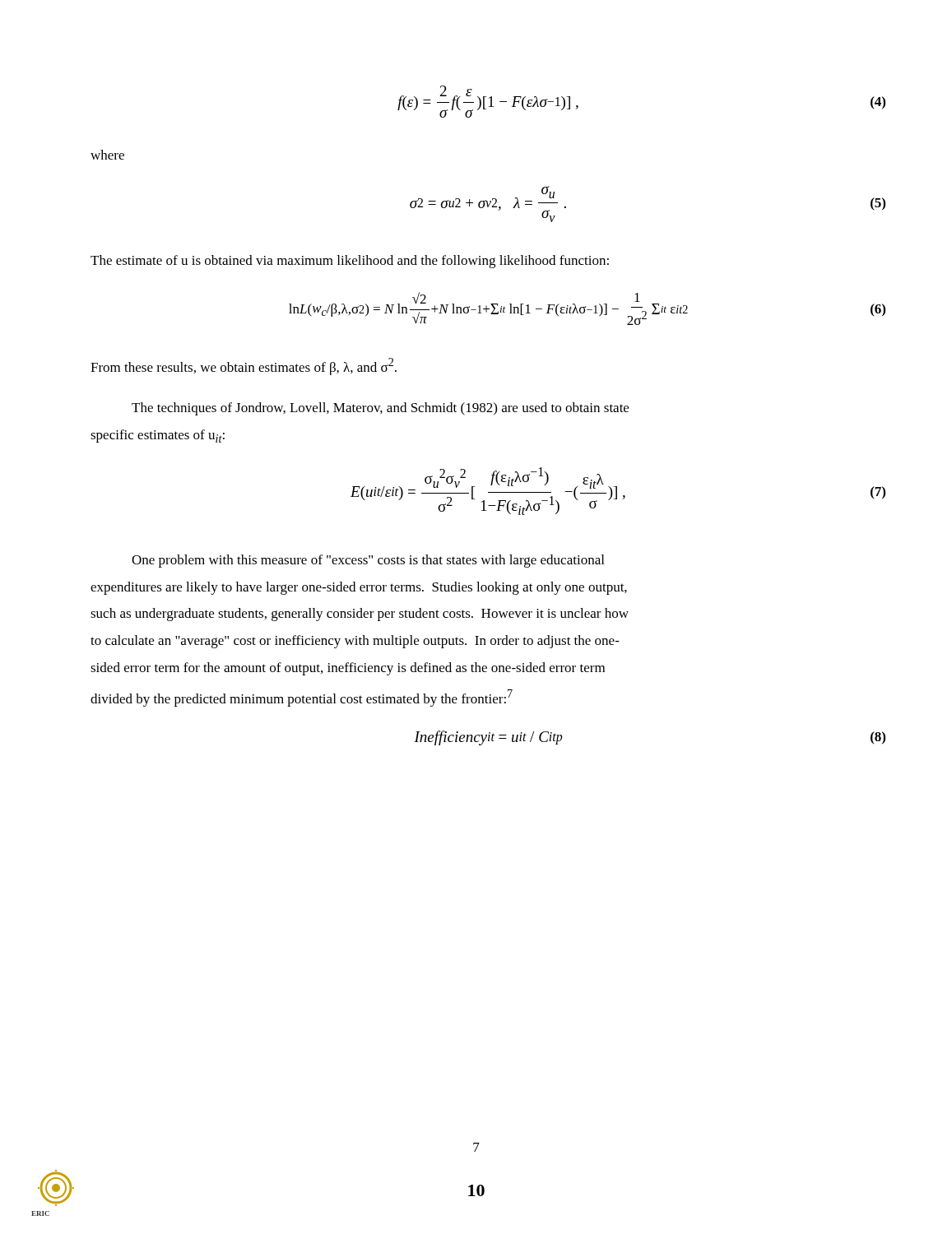Screen dimensions: 1234x952
Task: Where is the passage that starts "One problem with"?
Action: click(368, 559)
